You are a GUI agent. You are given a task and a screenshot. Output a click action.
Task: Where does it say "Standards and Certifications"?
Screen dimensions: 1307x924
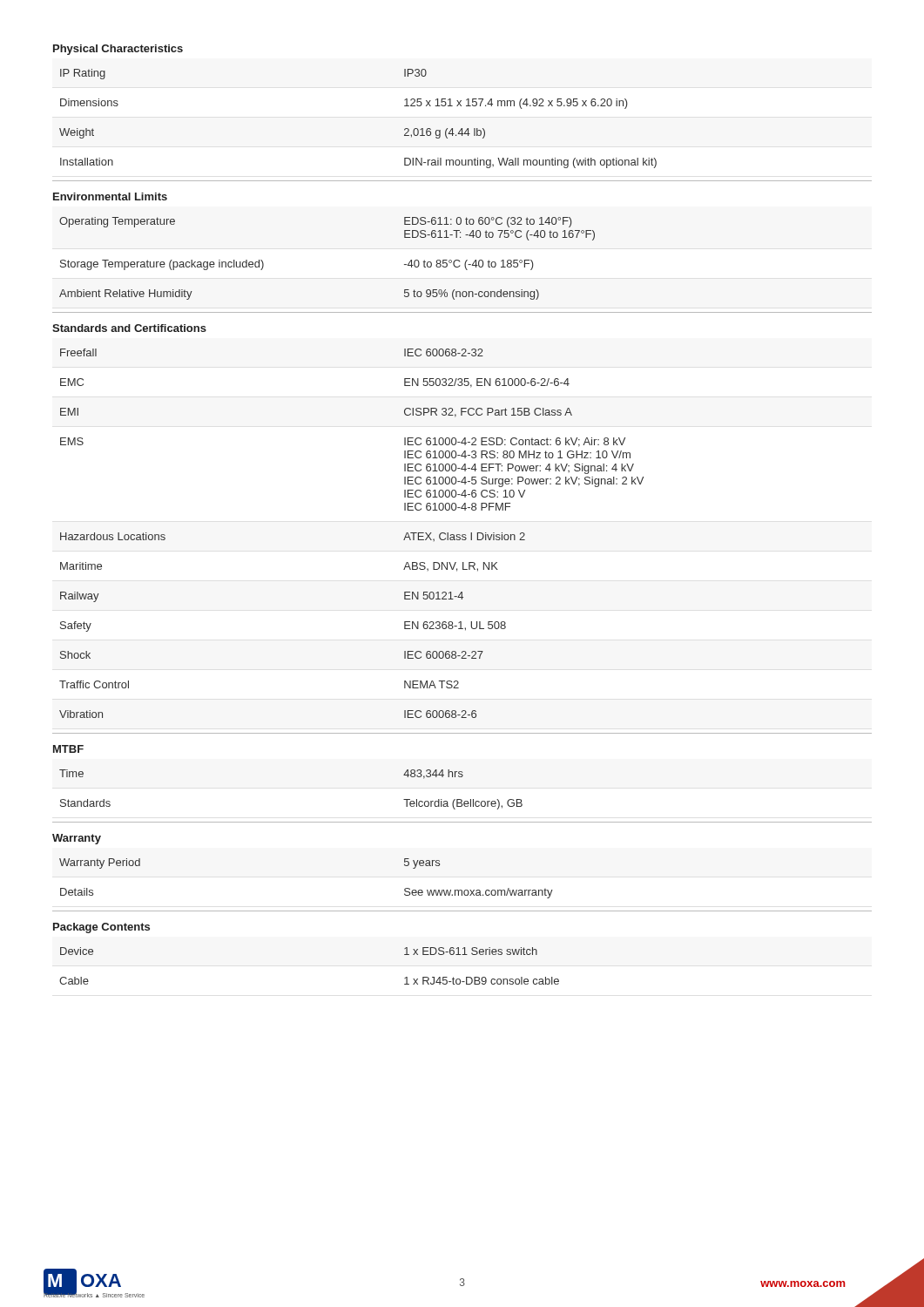129,328
